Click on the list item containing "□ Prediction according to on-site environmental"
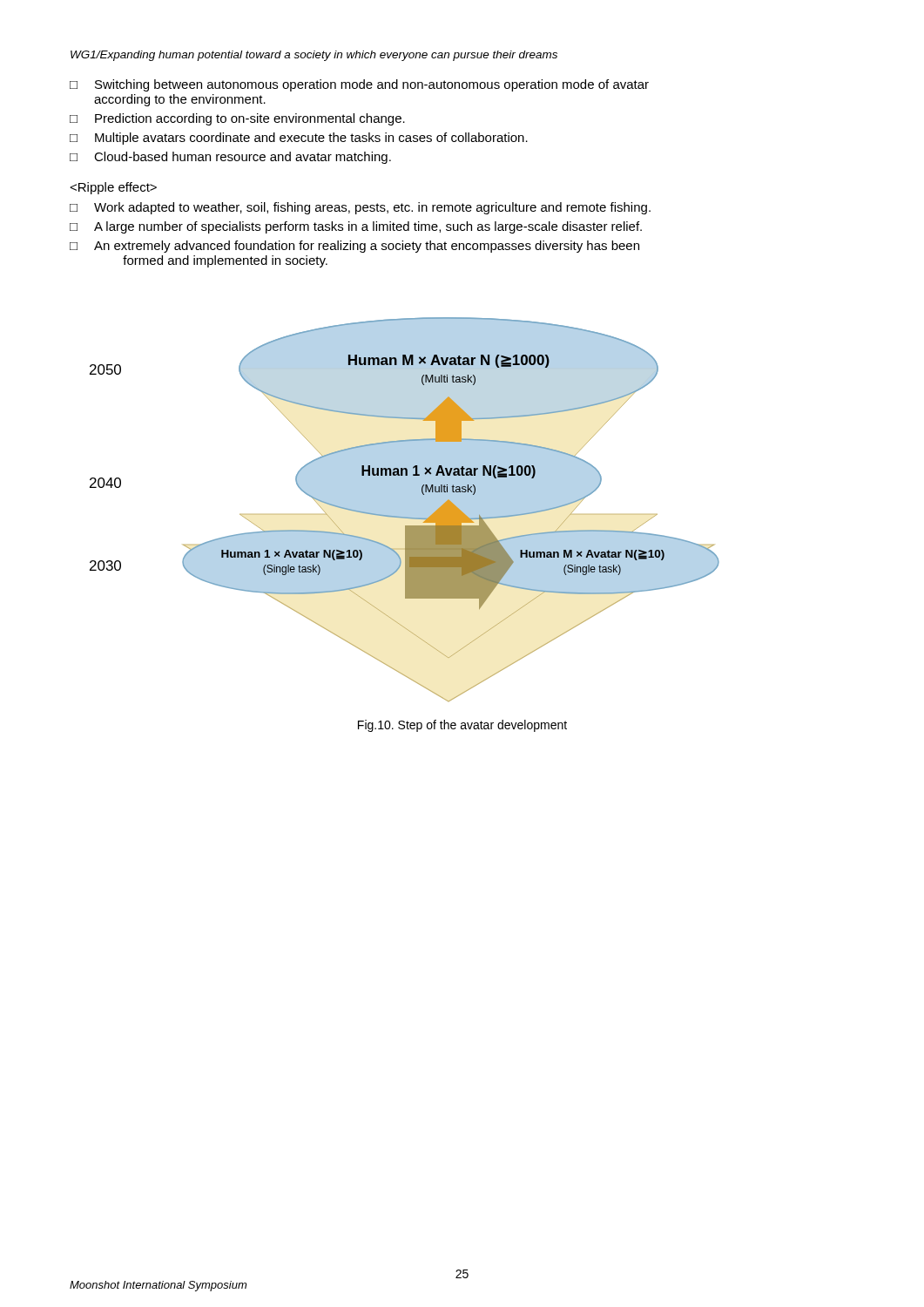Image resolution: width=924 pixels, height=1307 pixels. pyautogui.click(x=237, y=119)
